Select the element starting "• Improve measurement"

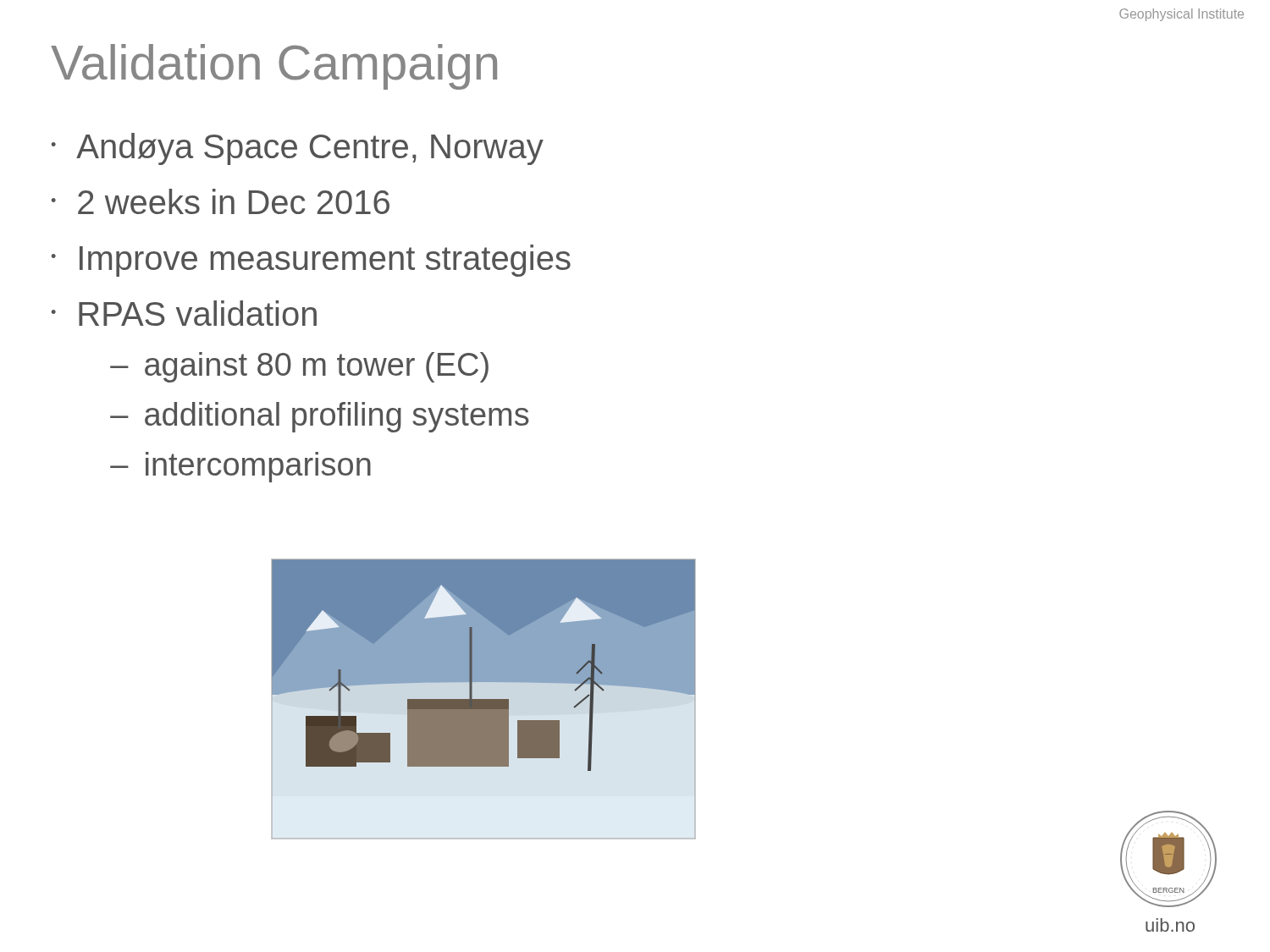click(x=311, y=258)
